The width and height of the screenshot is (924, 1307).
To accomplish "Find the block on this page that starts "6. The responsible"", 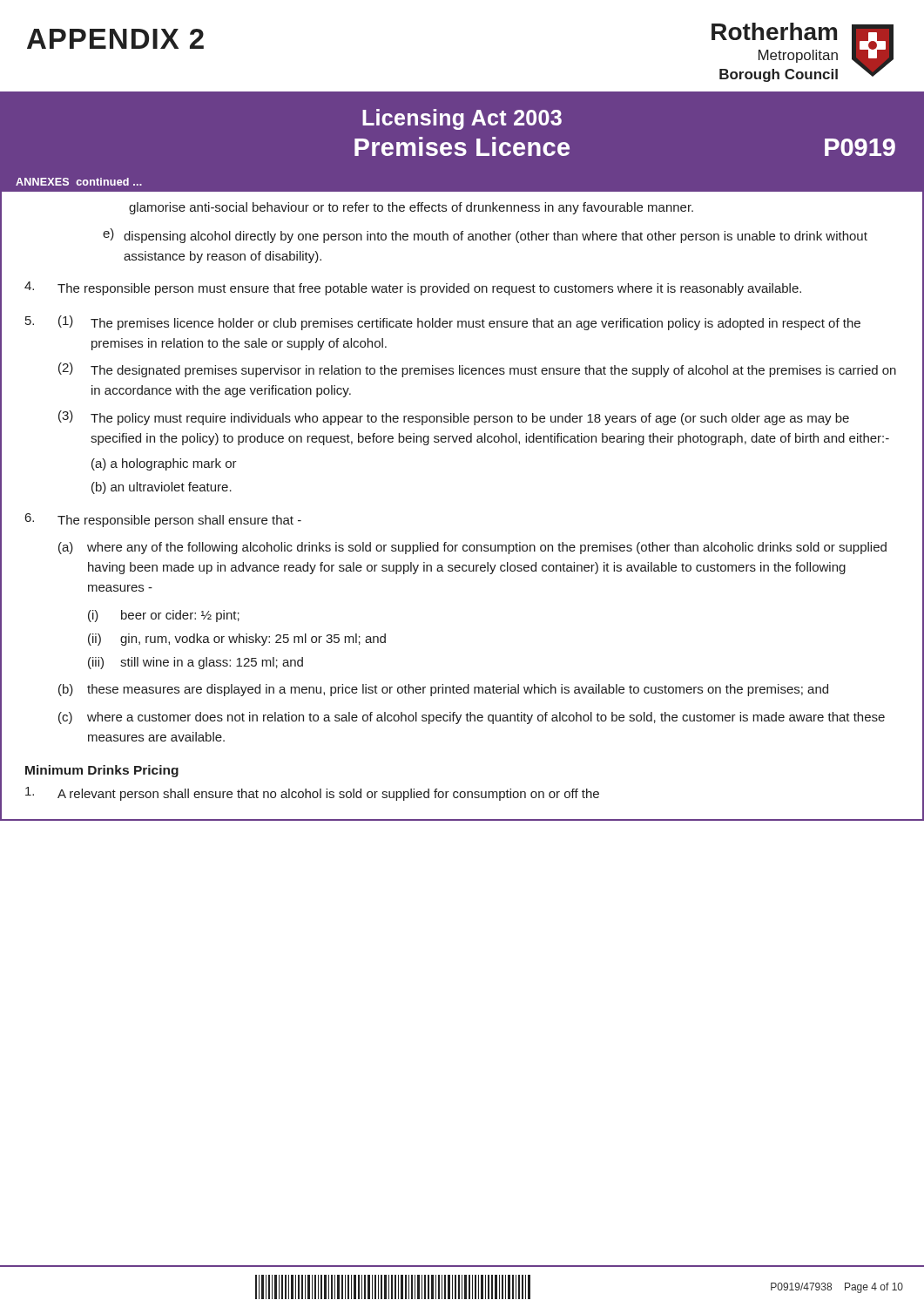I will (163, 520).
